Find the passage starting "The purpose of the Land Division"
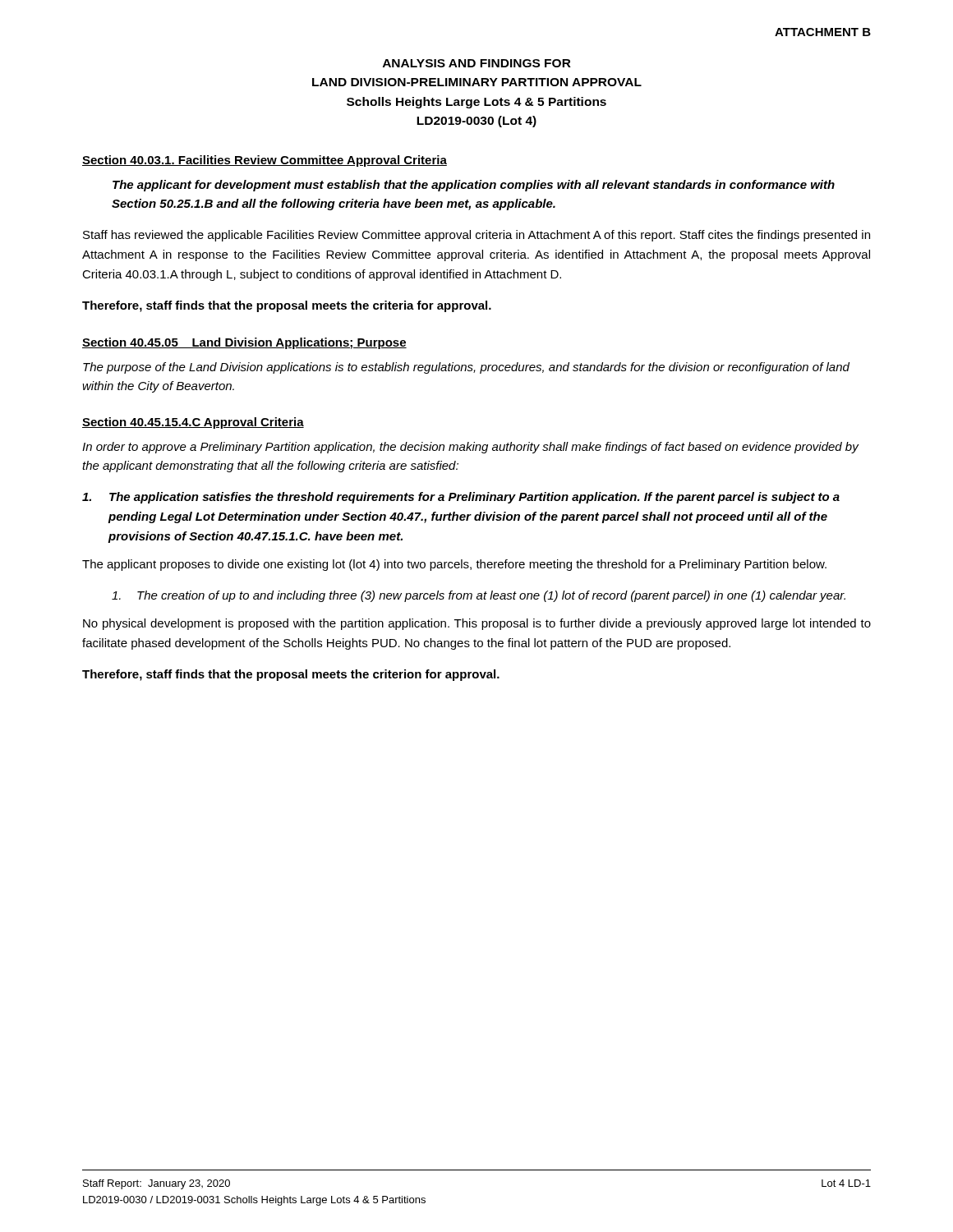This screenshot has height=1232, width=953. click(x=466, y=376)
